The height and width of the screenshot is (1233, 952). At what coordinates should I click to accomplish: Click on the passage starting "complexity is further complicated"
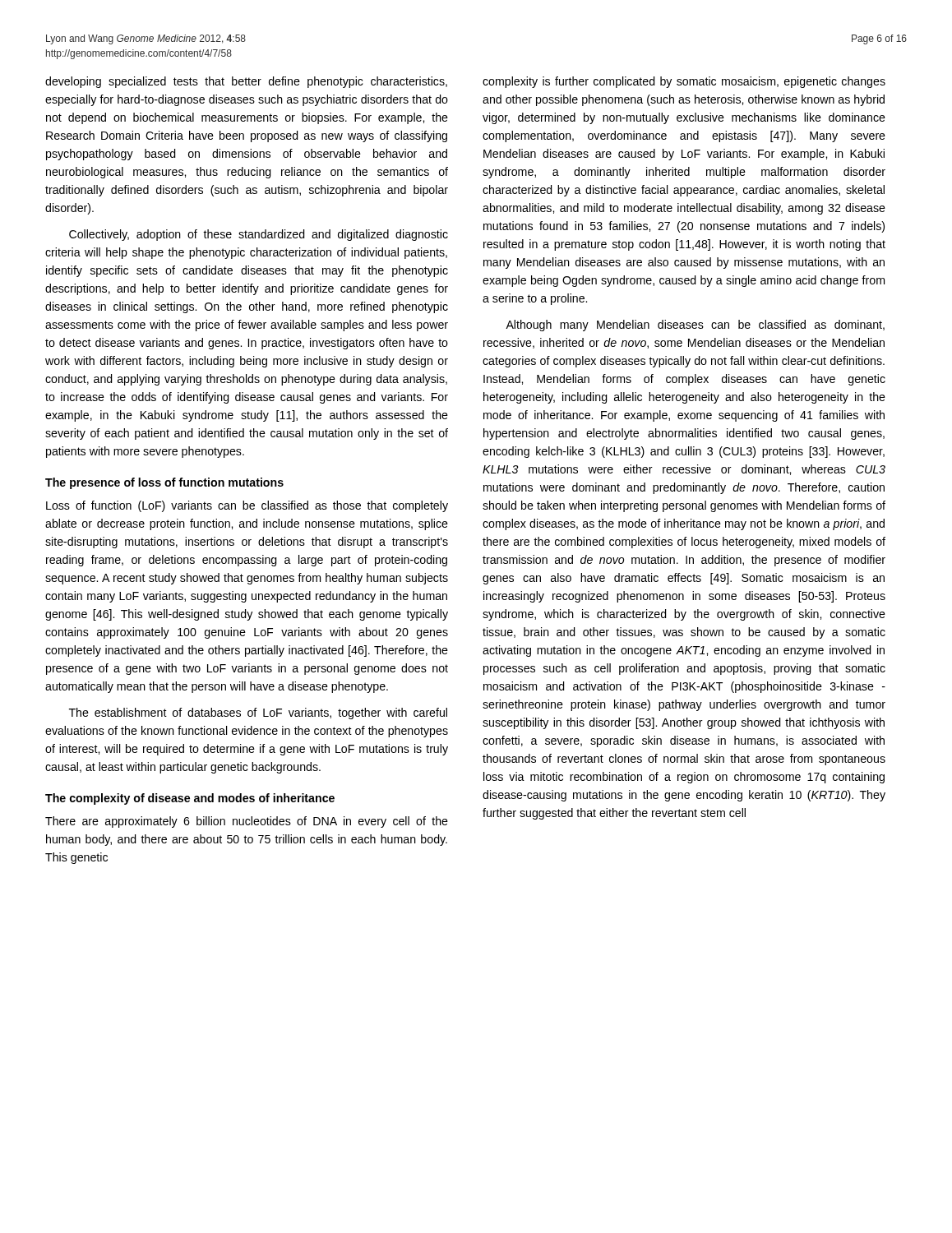tap(684, 190)
